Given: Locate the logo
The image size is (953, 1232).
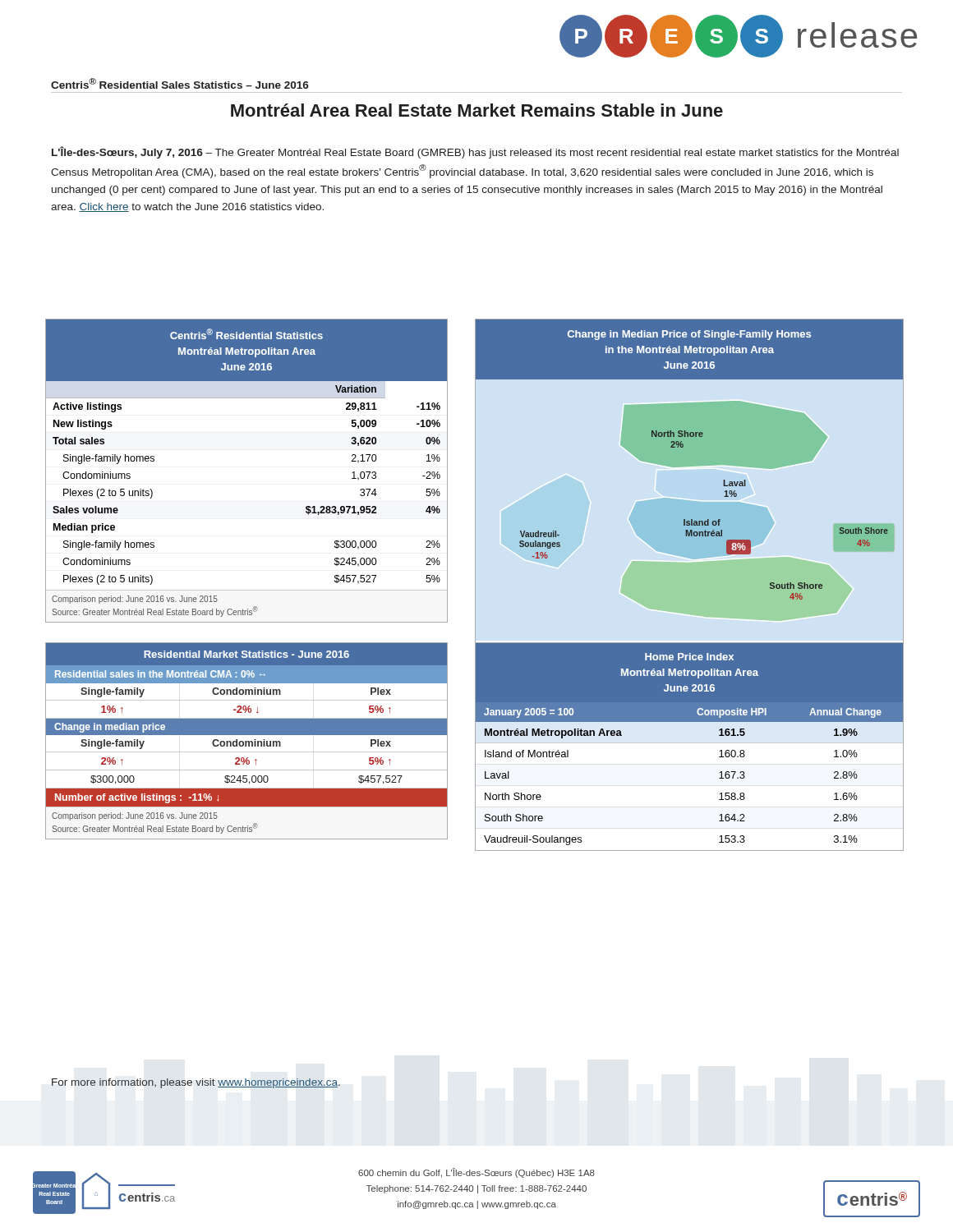Looking at the screenshot, I should [476, 36].
